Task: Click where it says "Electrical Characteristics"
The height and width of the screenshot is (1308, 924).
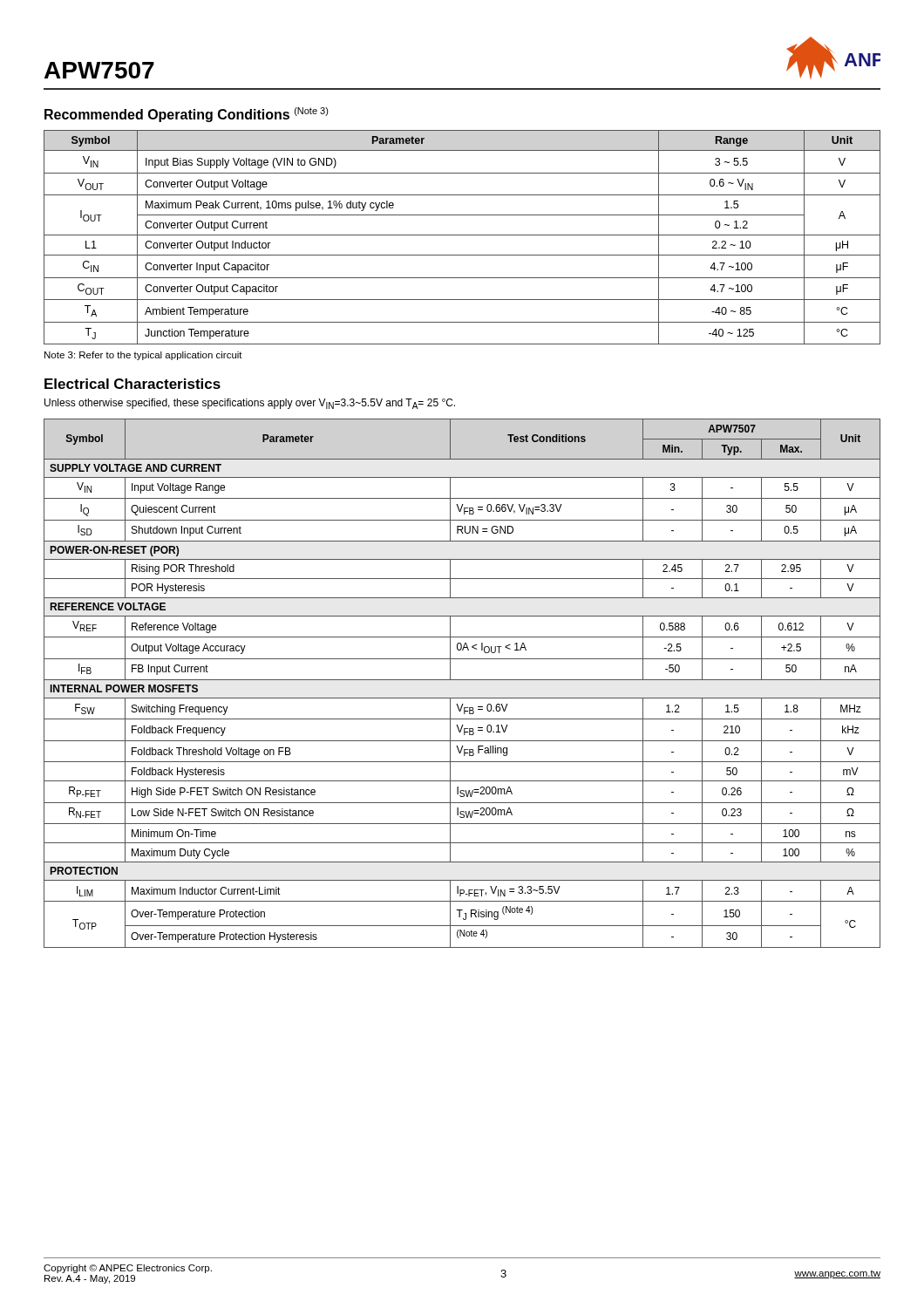Action: (x=132, y=384)
